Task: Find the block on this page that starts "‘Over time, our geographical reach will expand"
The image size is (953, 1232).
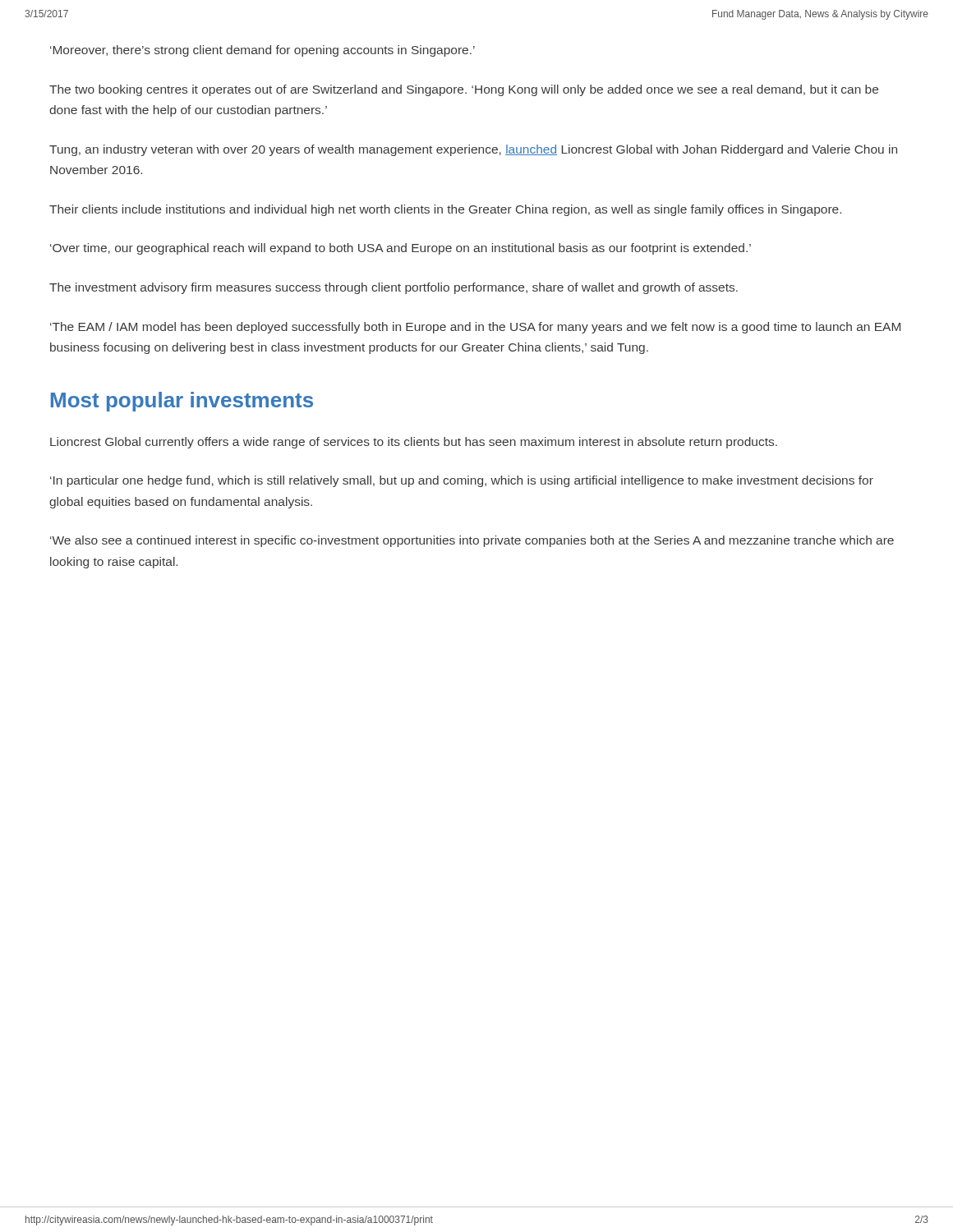Action: (400, 248)
